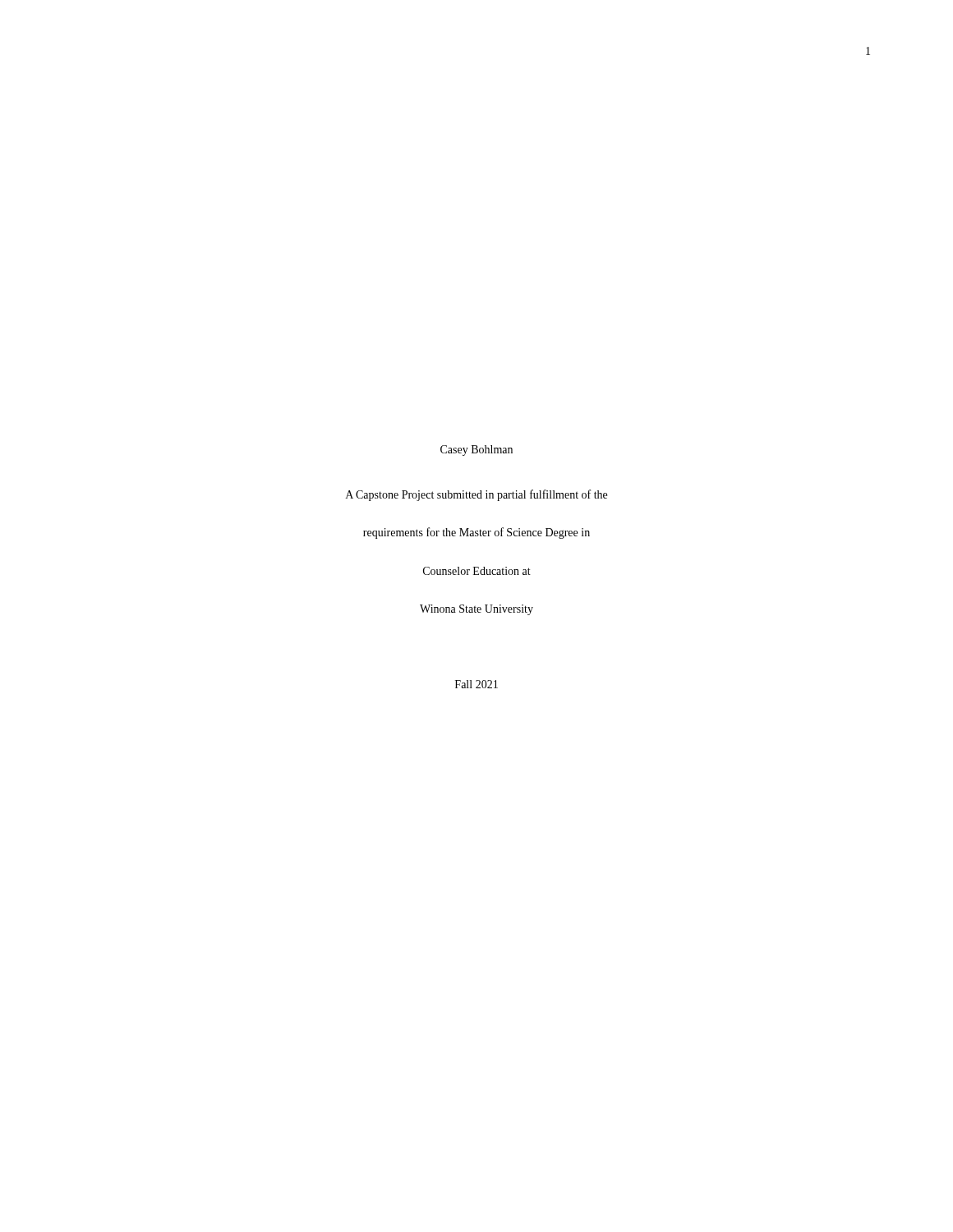Select the text block with the text "A Capstone Project submitted in"

[476, 495]
